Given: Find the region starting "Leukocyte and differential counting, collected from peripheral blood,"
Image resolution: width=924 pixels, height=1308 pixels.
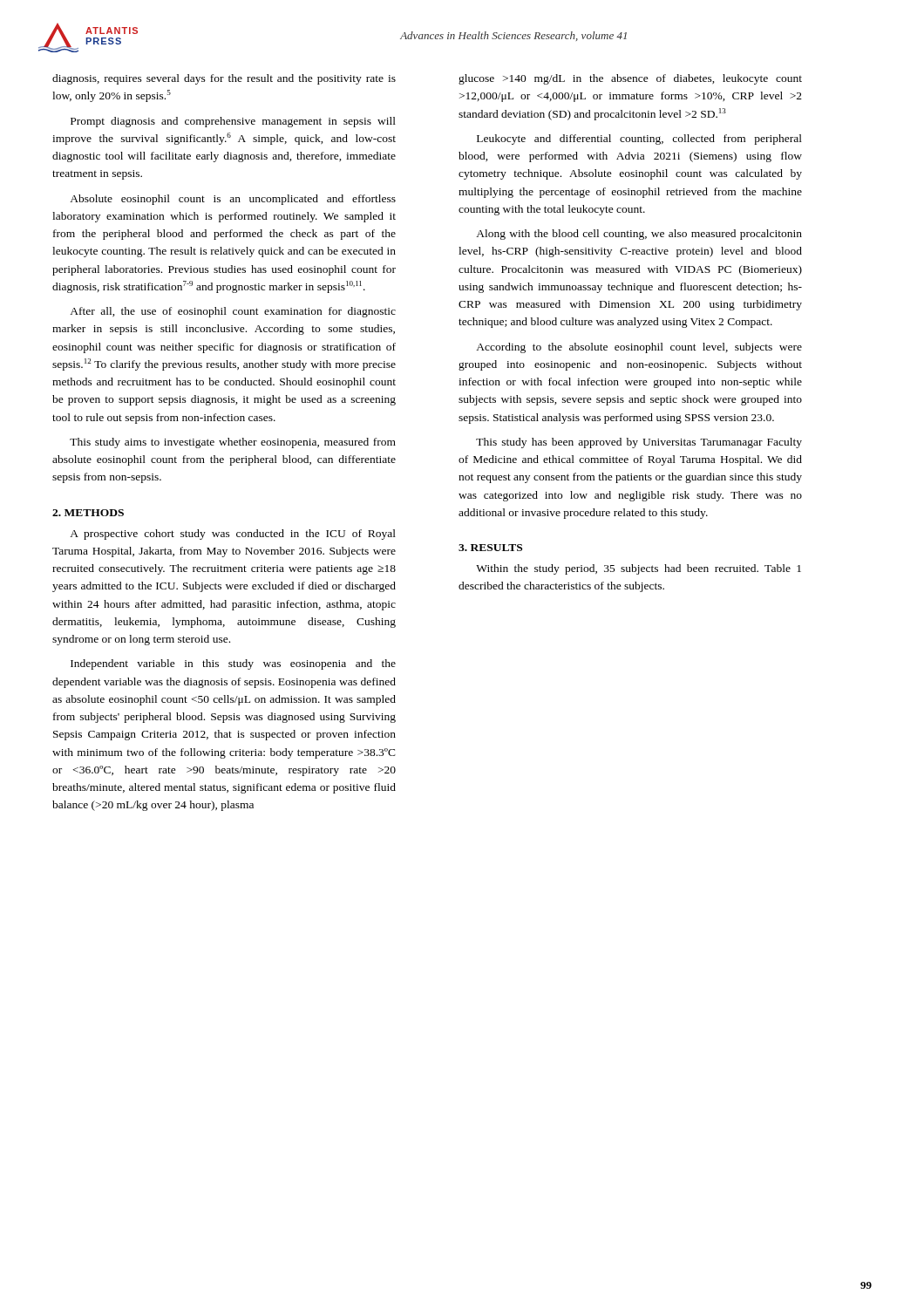Looking at the screenshot, I should [630, 174].
